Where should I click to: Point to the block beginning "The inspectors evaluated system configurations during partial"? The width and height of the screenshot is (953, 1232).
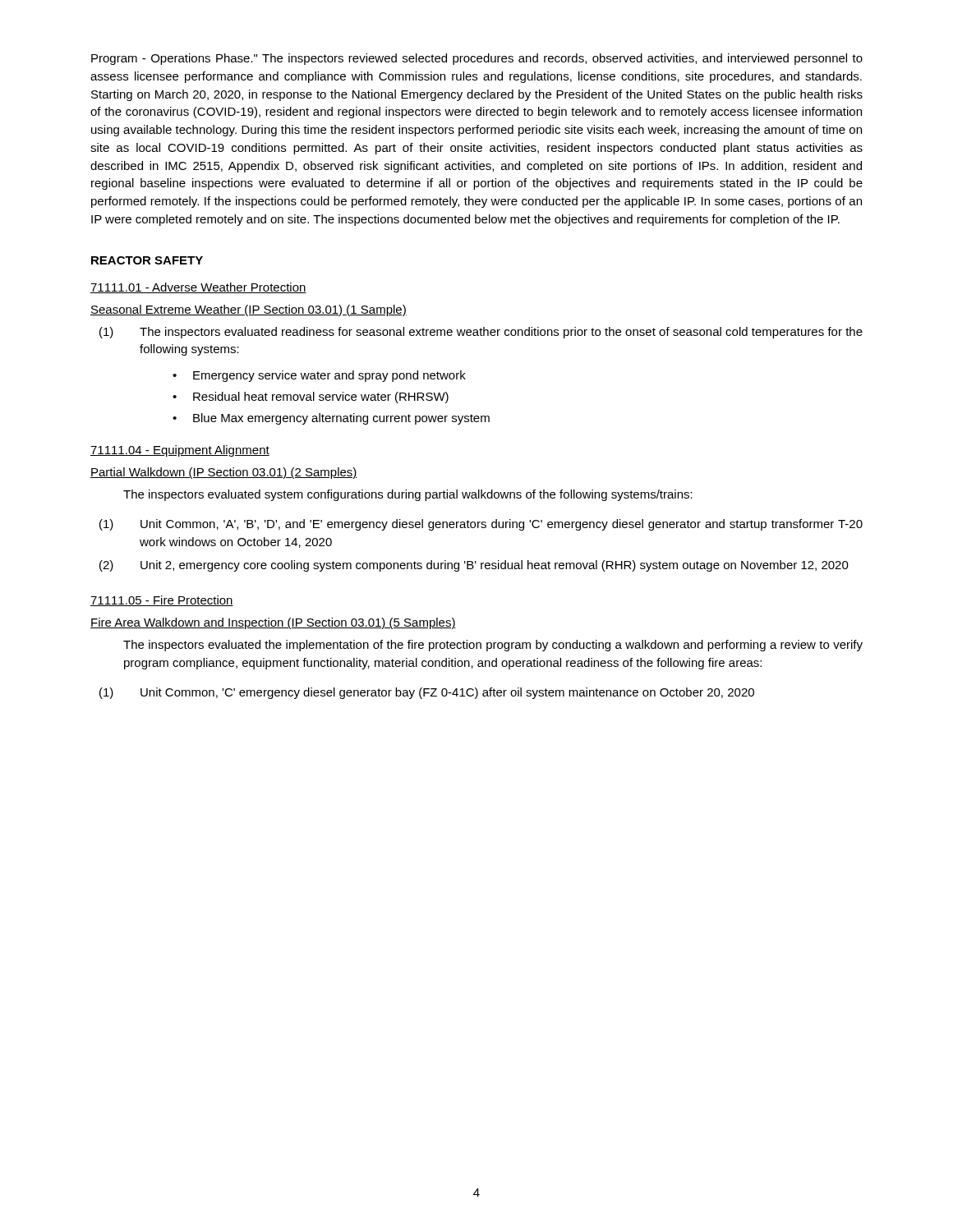[408, 494]
